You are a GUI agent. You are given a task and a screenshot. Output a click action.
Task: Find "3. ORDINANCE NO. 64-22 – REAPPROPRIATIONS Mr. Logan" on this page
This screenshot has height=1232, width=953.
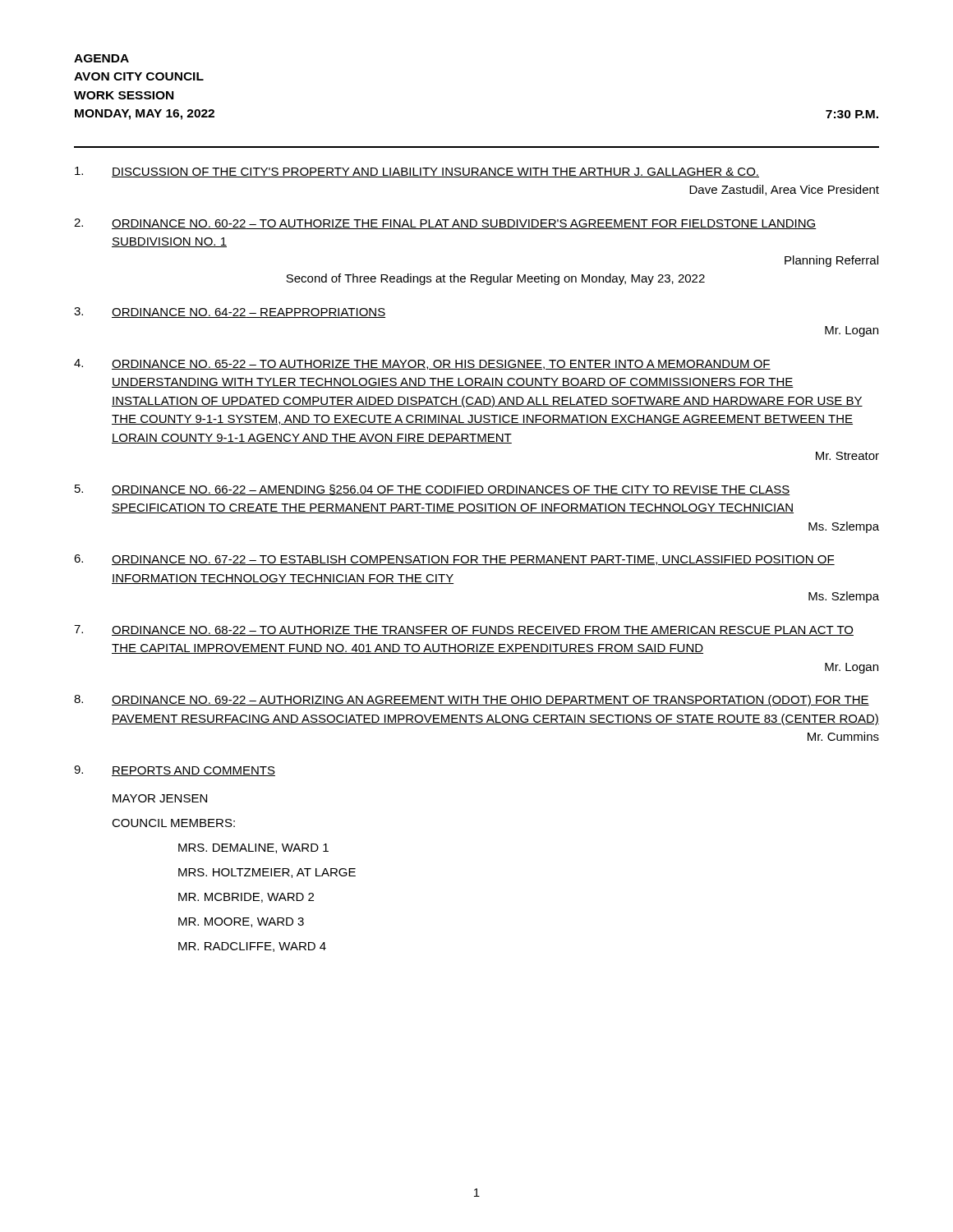[x=230, y=313]
